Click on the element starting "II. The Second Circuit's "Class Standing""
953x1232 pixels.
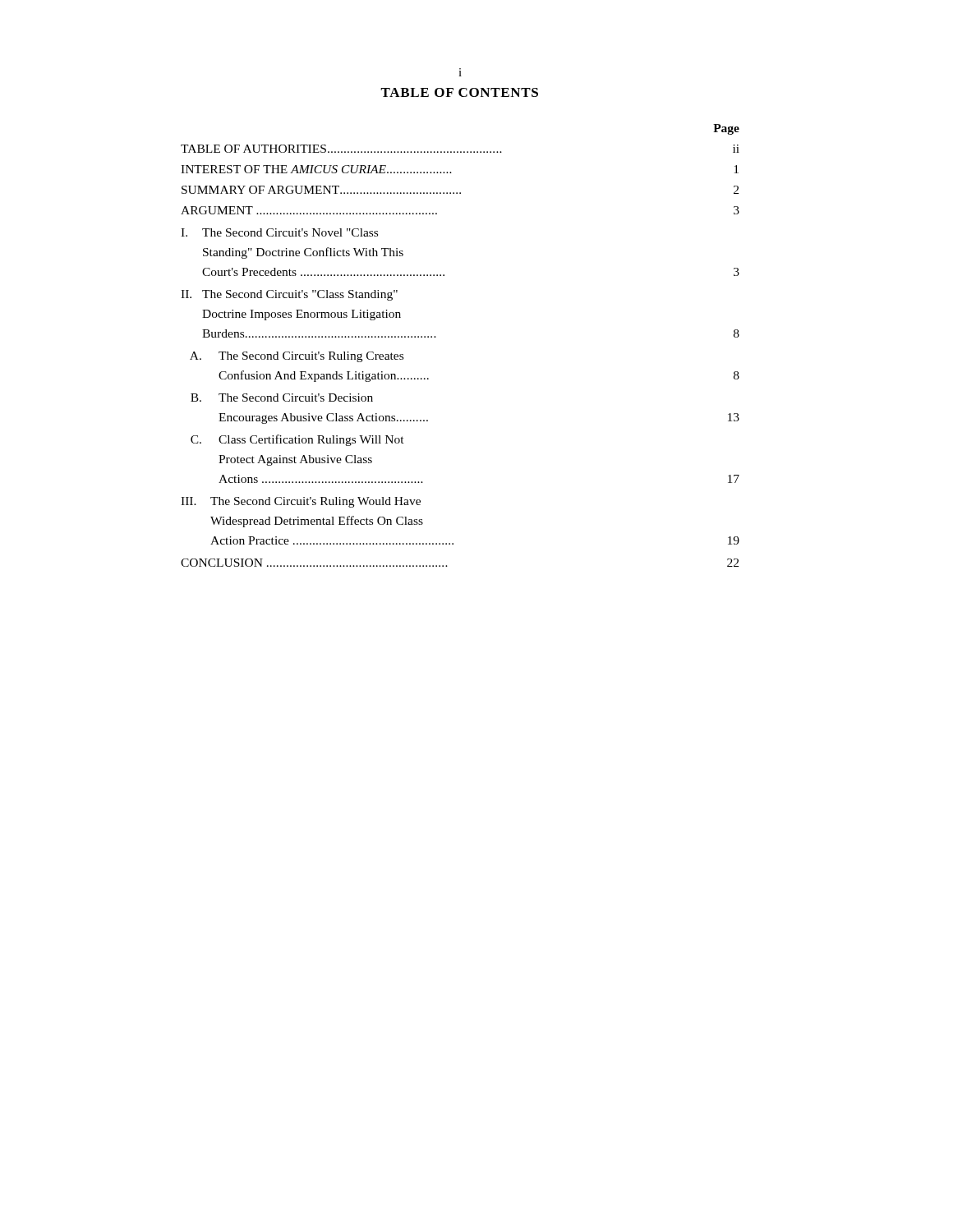(x=289, y=295)
